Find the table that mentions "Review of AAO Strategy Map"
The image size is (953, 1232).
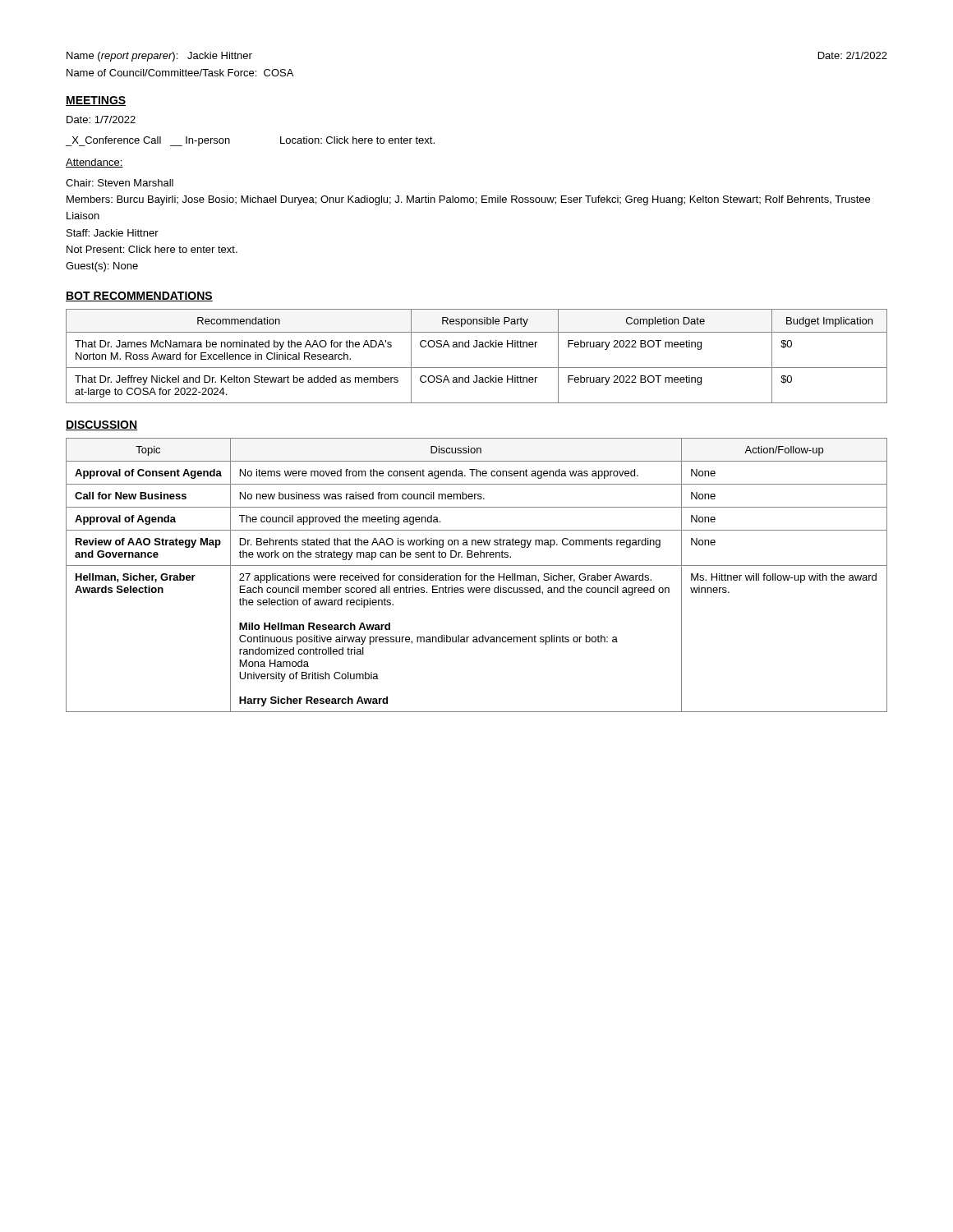(x=476, y=575)
